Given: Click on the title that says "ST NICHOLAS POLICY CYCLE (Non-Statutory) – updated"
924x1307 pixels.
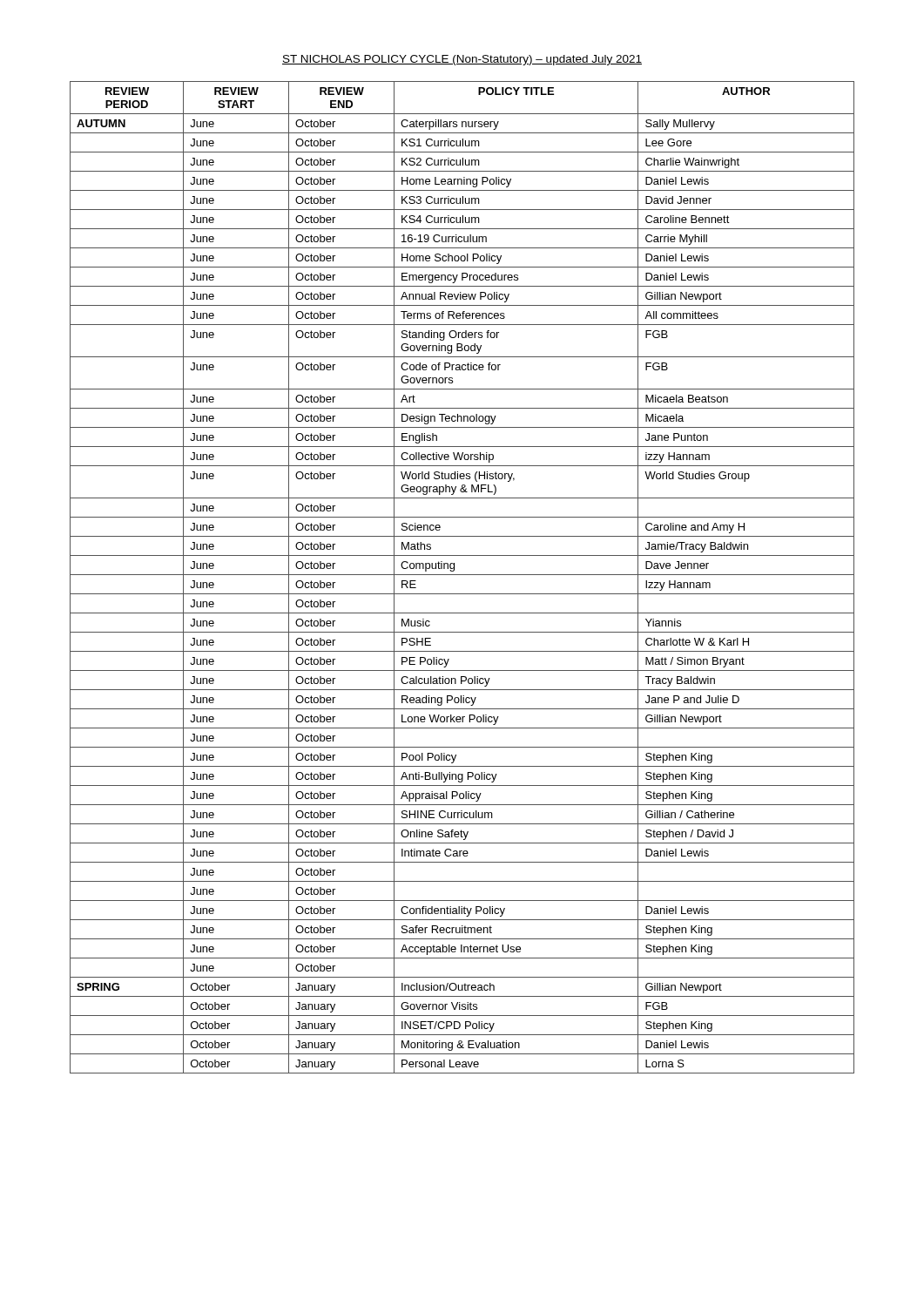Looking at the screenshot, I should [x=462, y=59].
